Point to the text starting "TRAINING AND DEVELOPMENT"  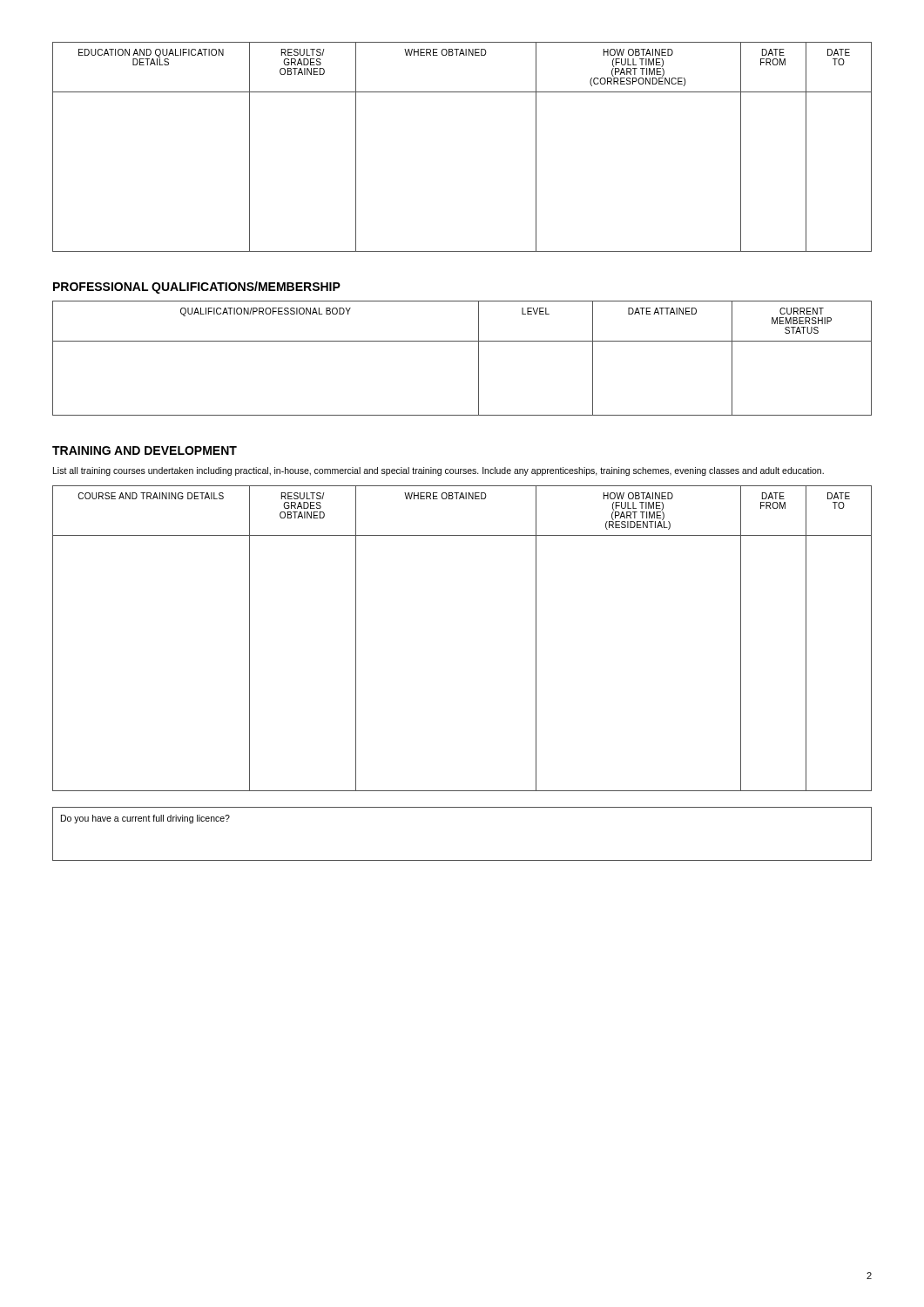click(x=145, y=450)
